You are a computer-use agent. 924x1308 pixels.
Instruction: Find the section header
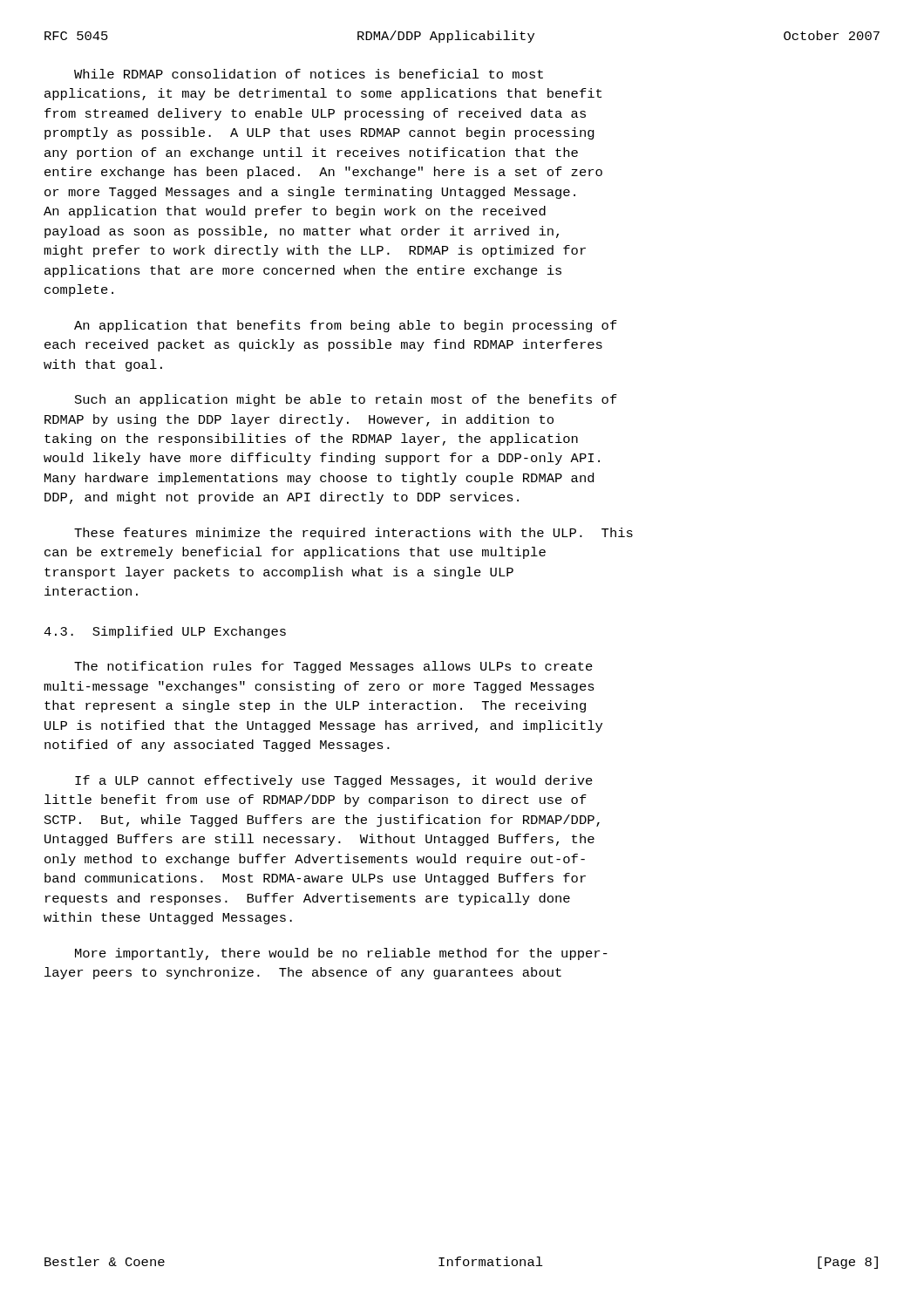[165, 632]
